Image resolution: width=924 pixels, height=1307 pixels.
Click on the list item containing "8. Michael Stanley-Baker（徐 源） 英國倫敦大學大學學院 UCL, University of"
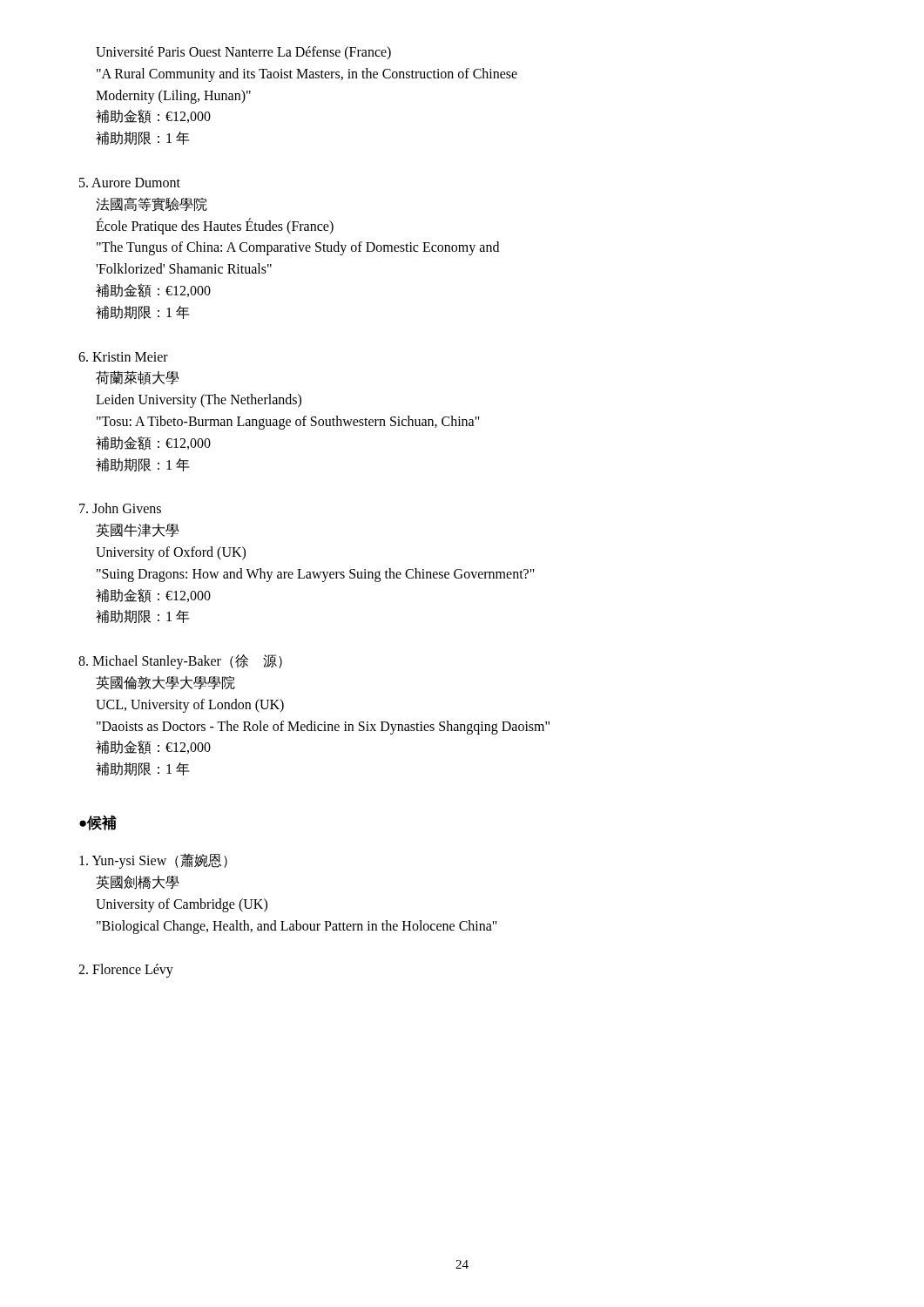click(x=466, y=716)
